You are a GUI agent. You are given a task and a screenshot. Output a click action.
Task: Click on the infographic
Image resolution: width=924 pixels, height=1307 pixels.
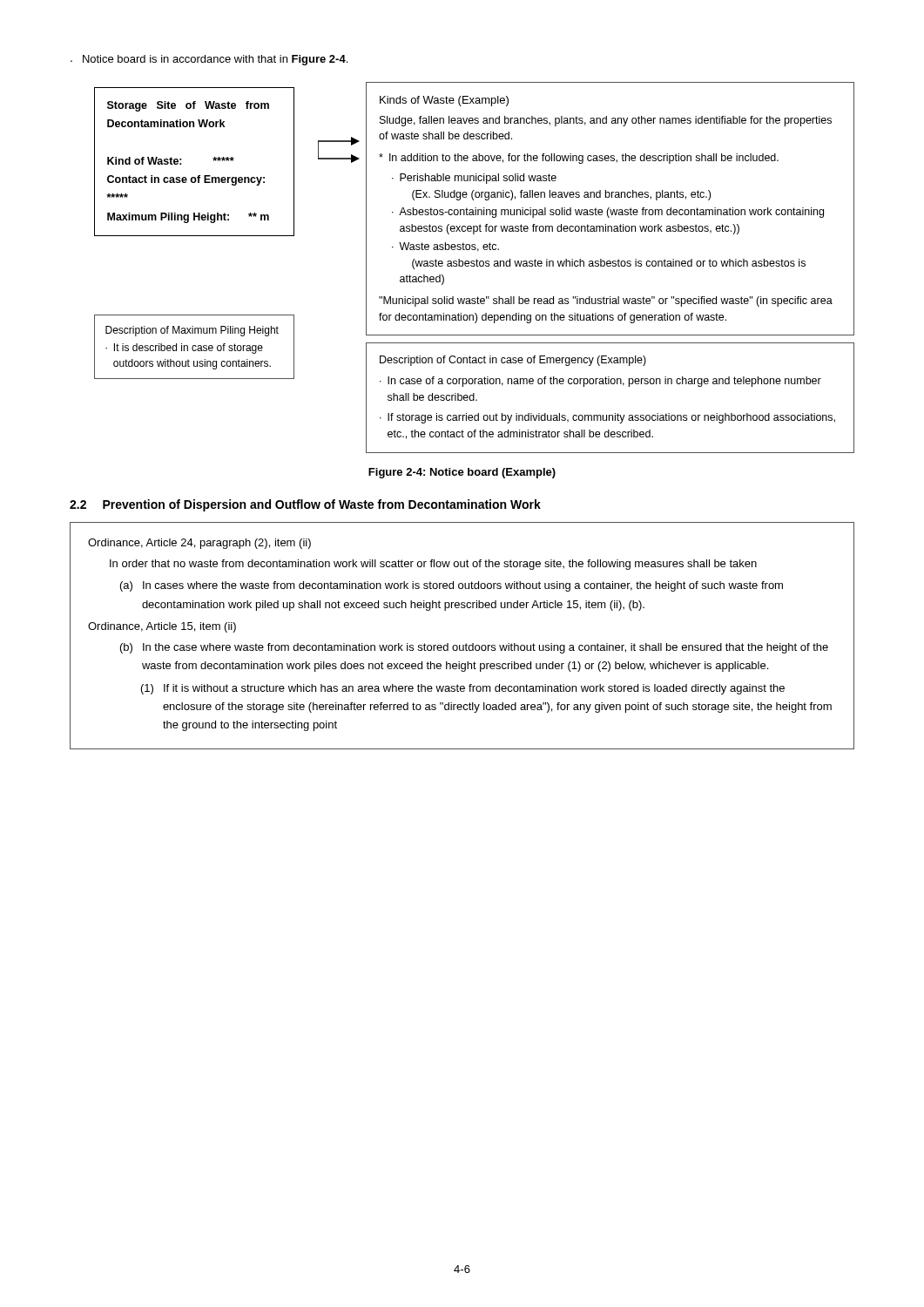[462, 268]
